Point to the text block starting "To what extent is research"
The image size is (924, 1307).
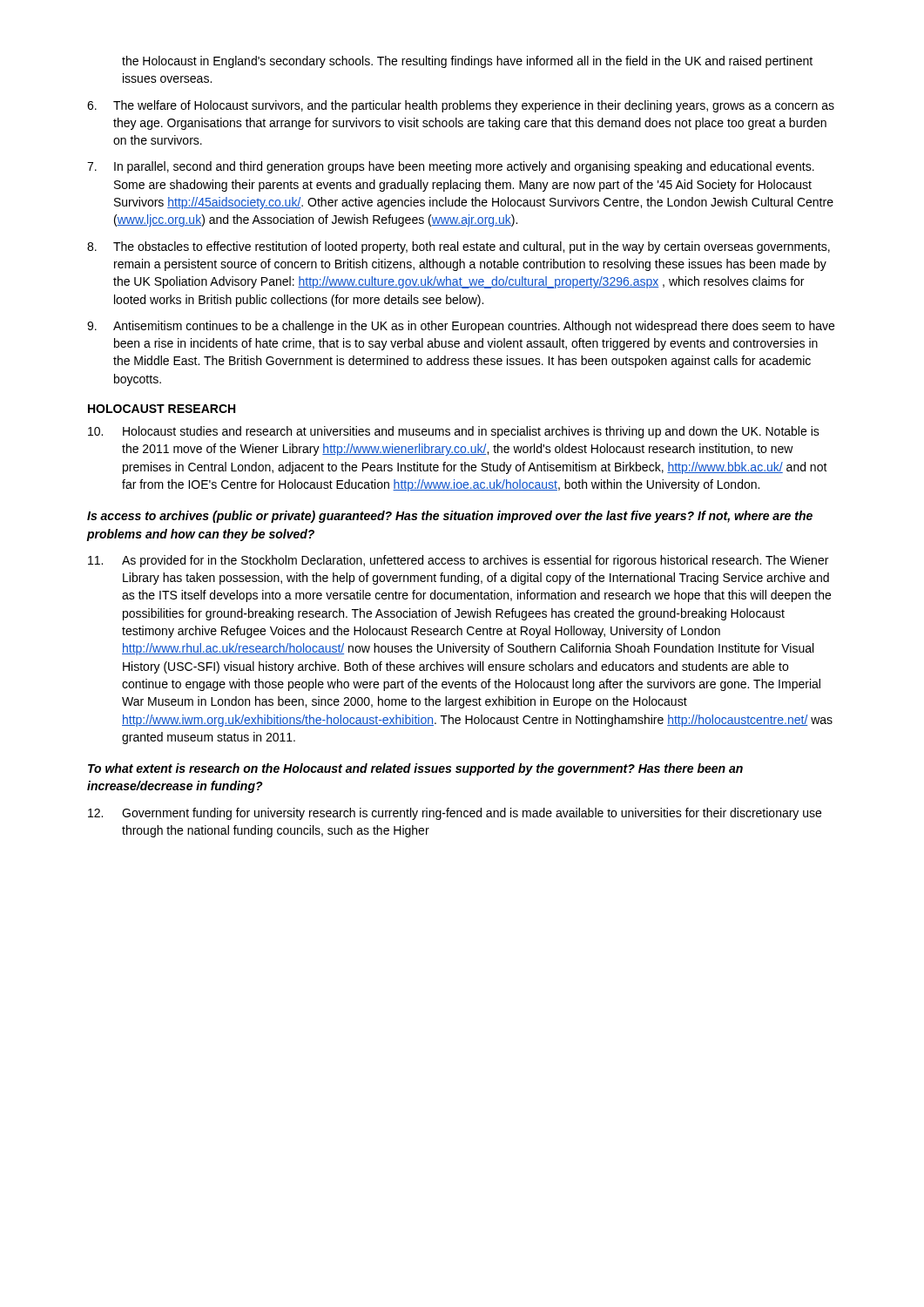(x=415, y=777)
